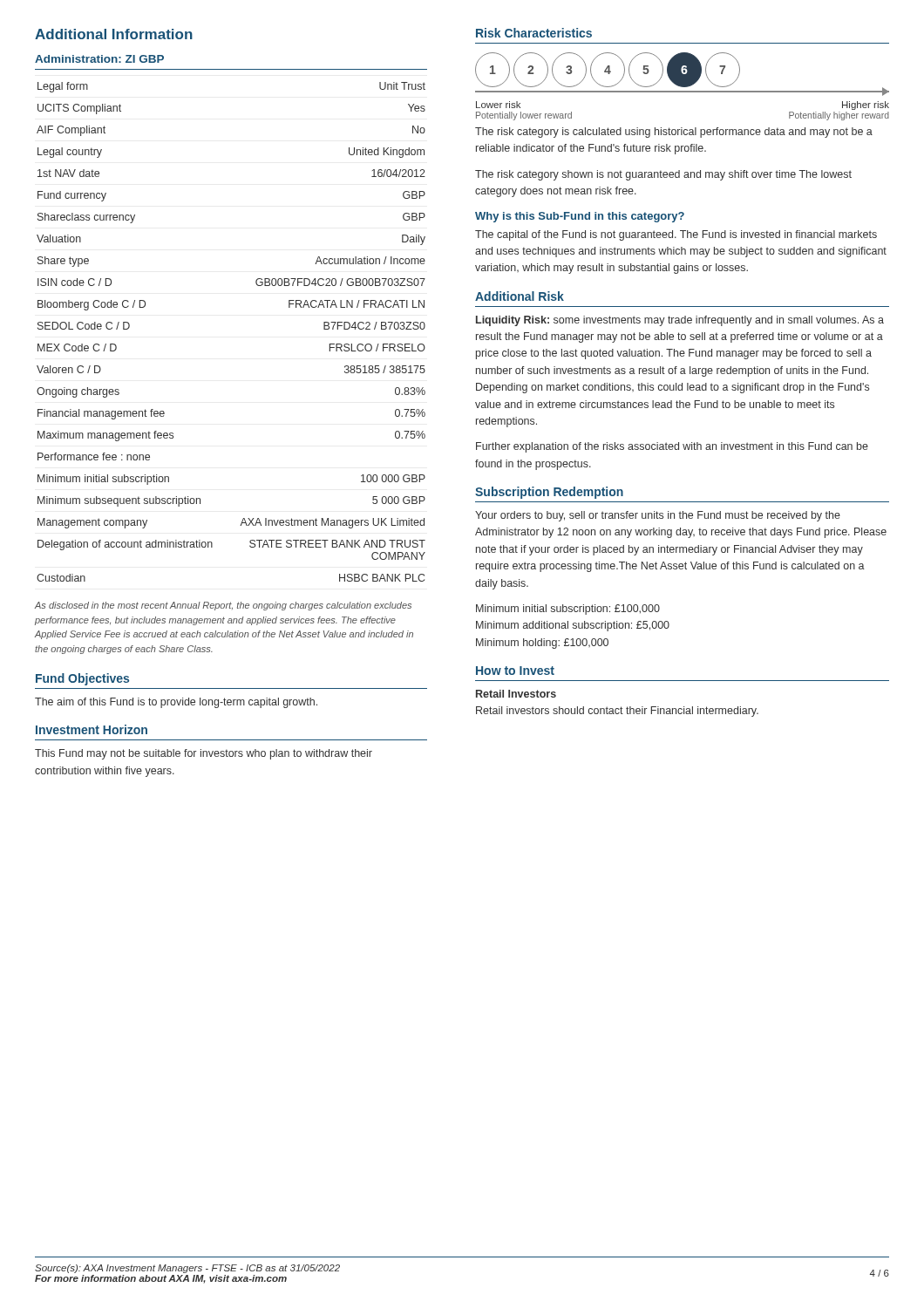The width and height of the screenshot is (924, 1308).
Task: Click on the section header containing "Risk Characteristics"
Action: pos(534,33)
